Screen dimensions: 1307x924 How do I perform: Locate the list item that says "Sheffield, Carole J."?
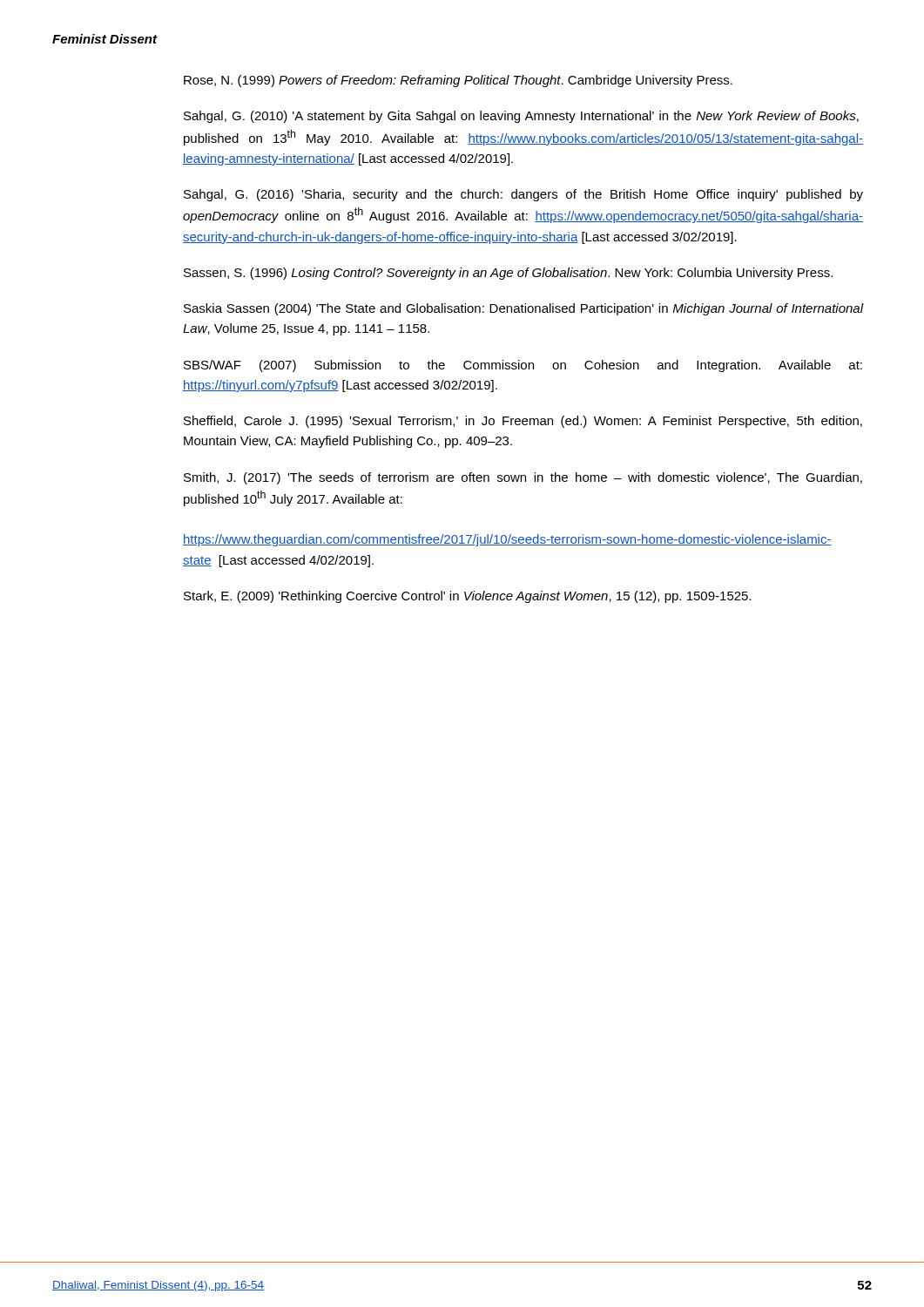click(523, 431)
